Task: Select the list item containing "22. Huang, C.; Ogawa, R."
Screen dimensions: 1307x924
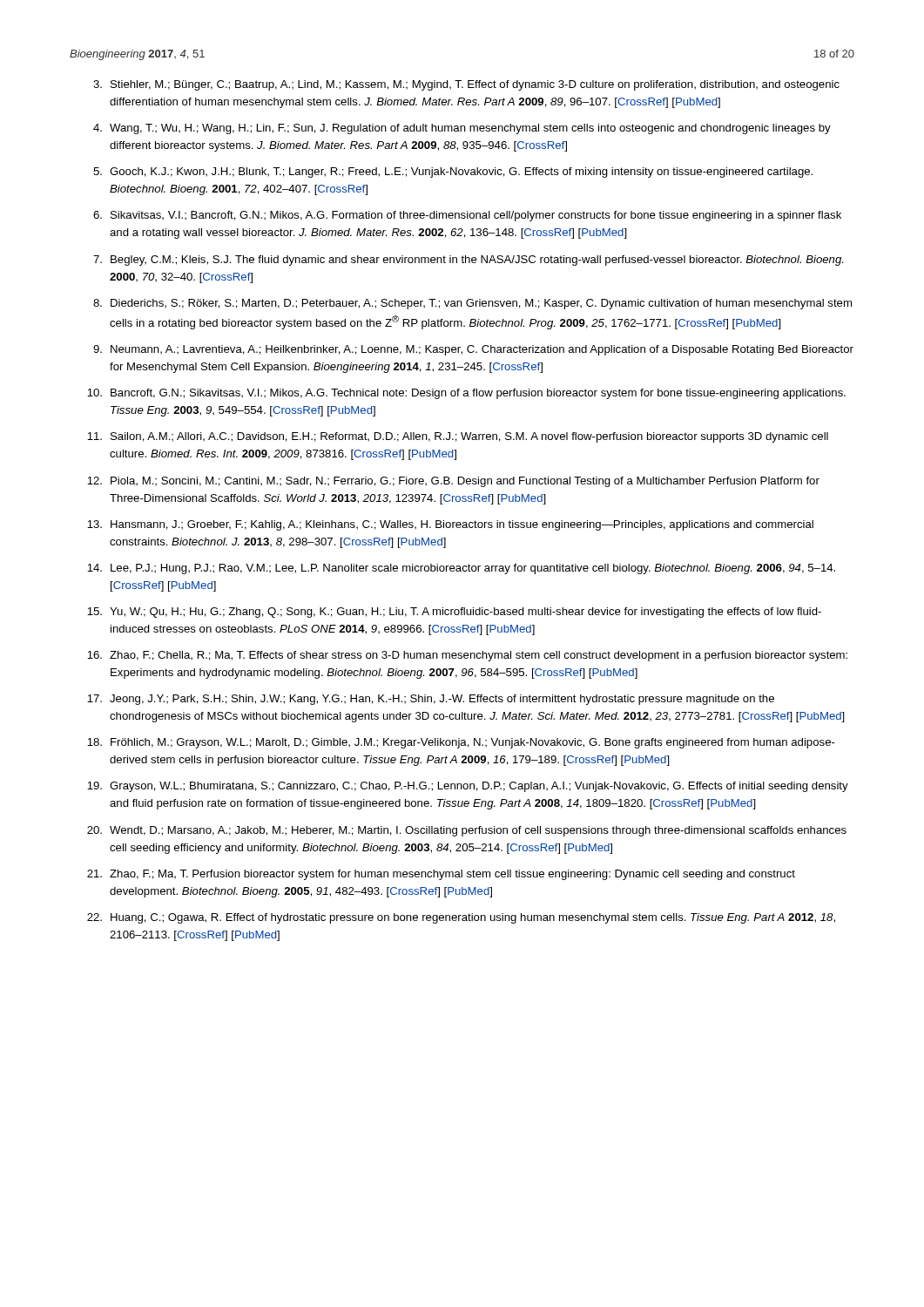Action: click(462, 926)
